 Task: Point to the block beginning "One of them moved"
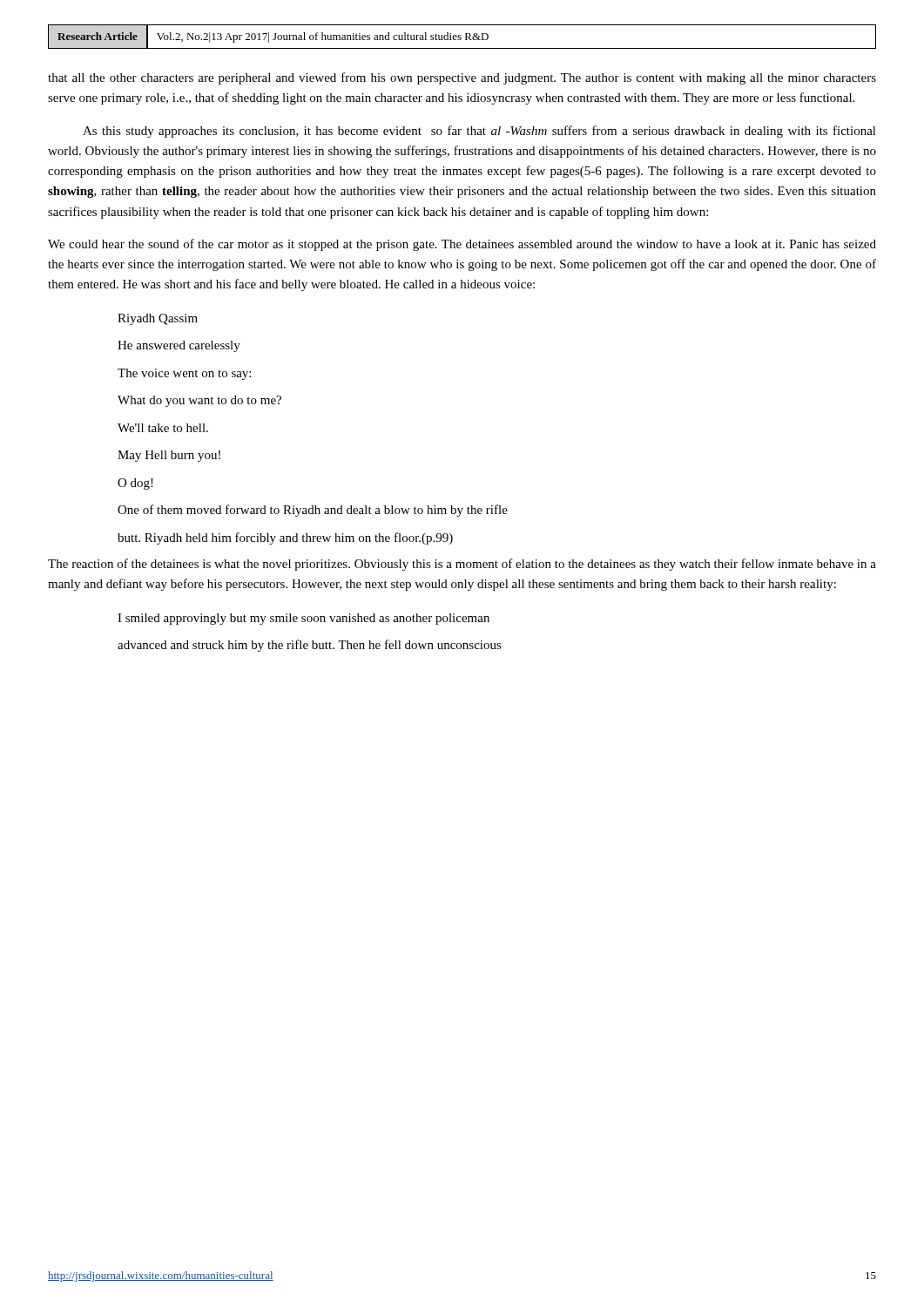tap(497, 510)
